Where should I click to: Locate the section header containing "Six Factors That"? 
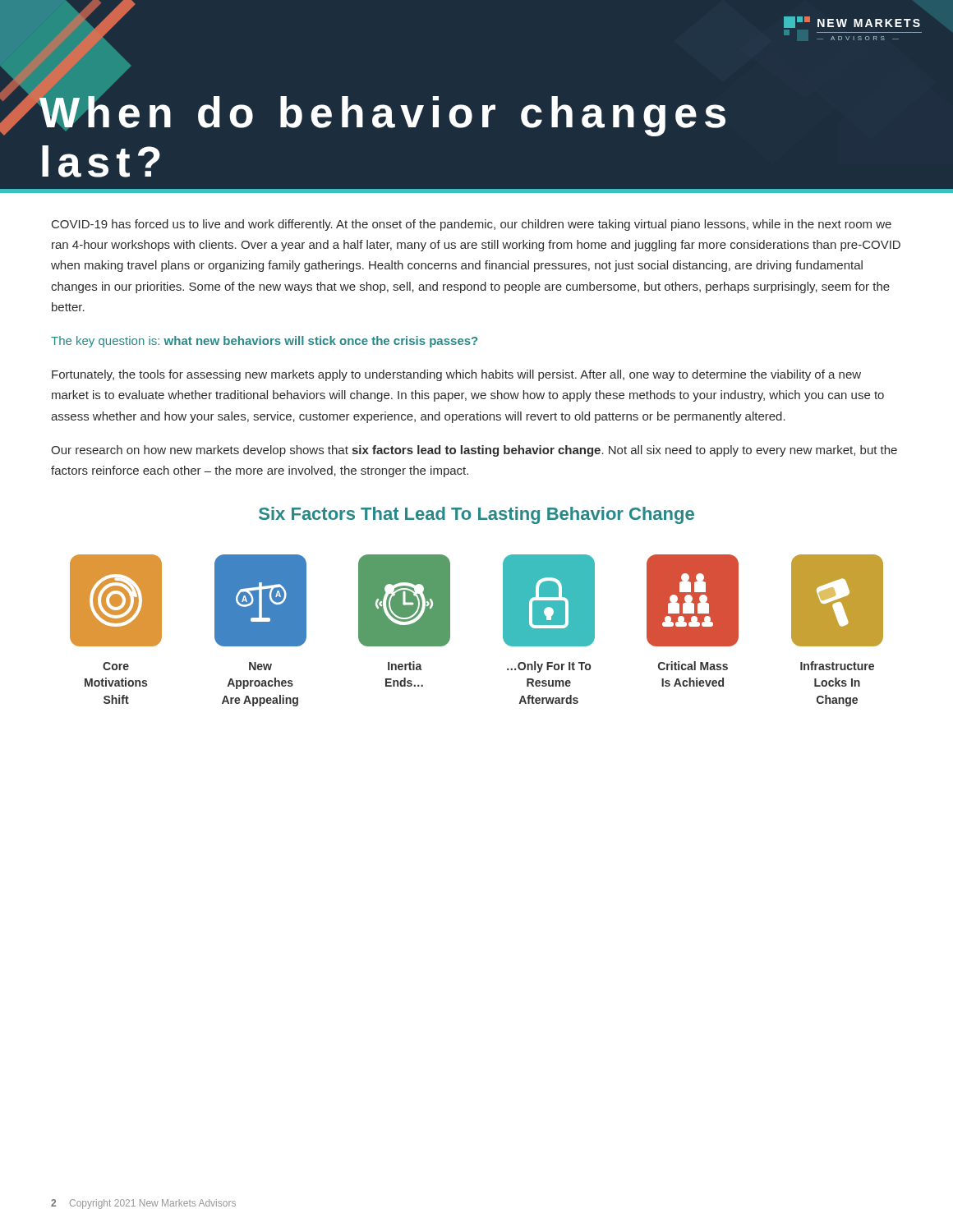click(476, 514)
